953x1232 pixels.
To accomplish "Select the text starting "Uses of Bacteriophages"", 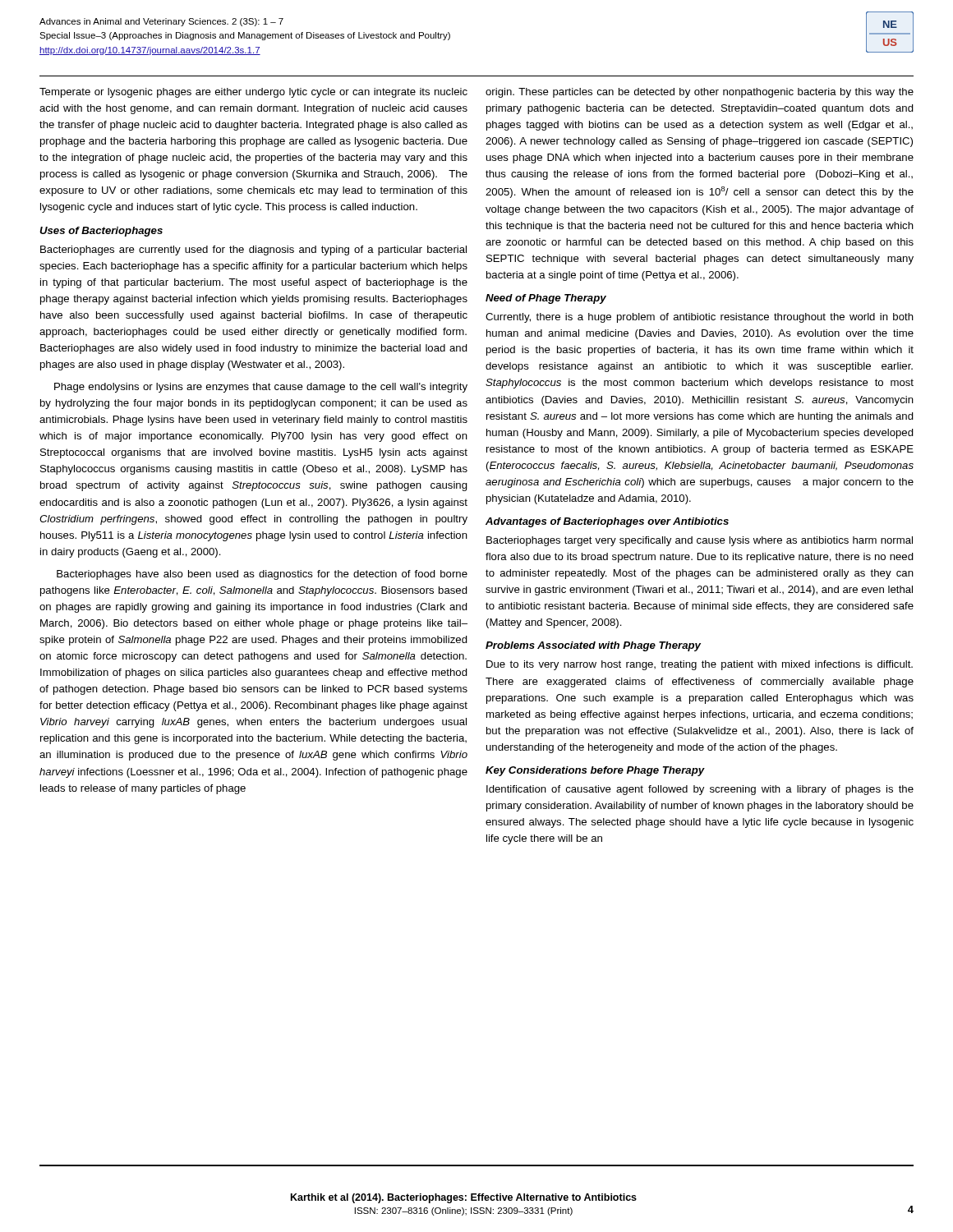I will [x=101, y=232].
